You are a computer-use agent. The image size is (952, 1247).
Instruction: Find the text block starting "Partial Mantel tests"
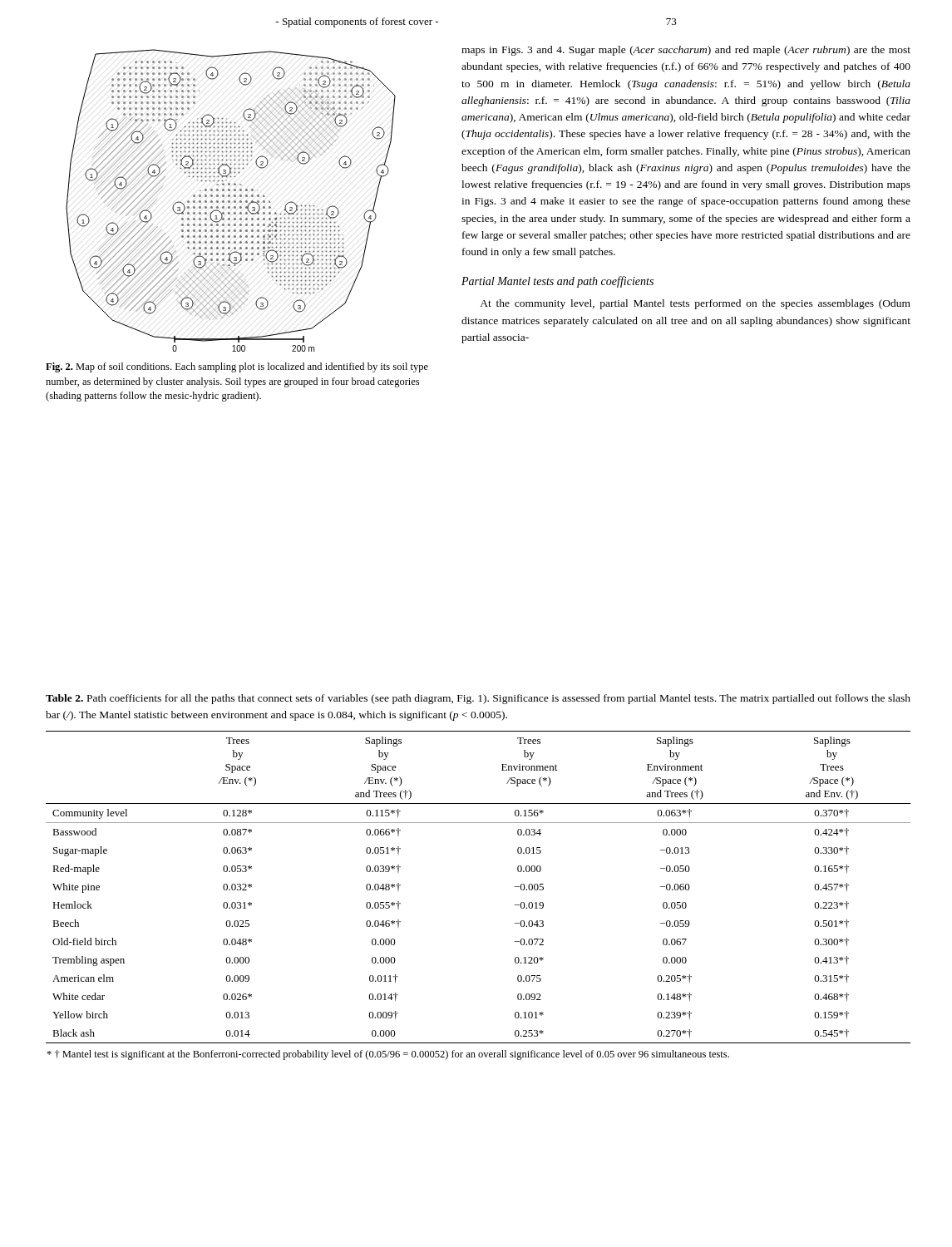pos(558,282)
